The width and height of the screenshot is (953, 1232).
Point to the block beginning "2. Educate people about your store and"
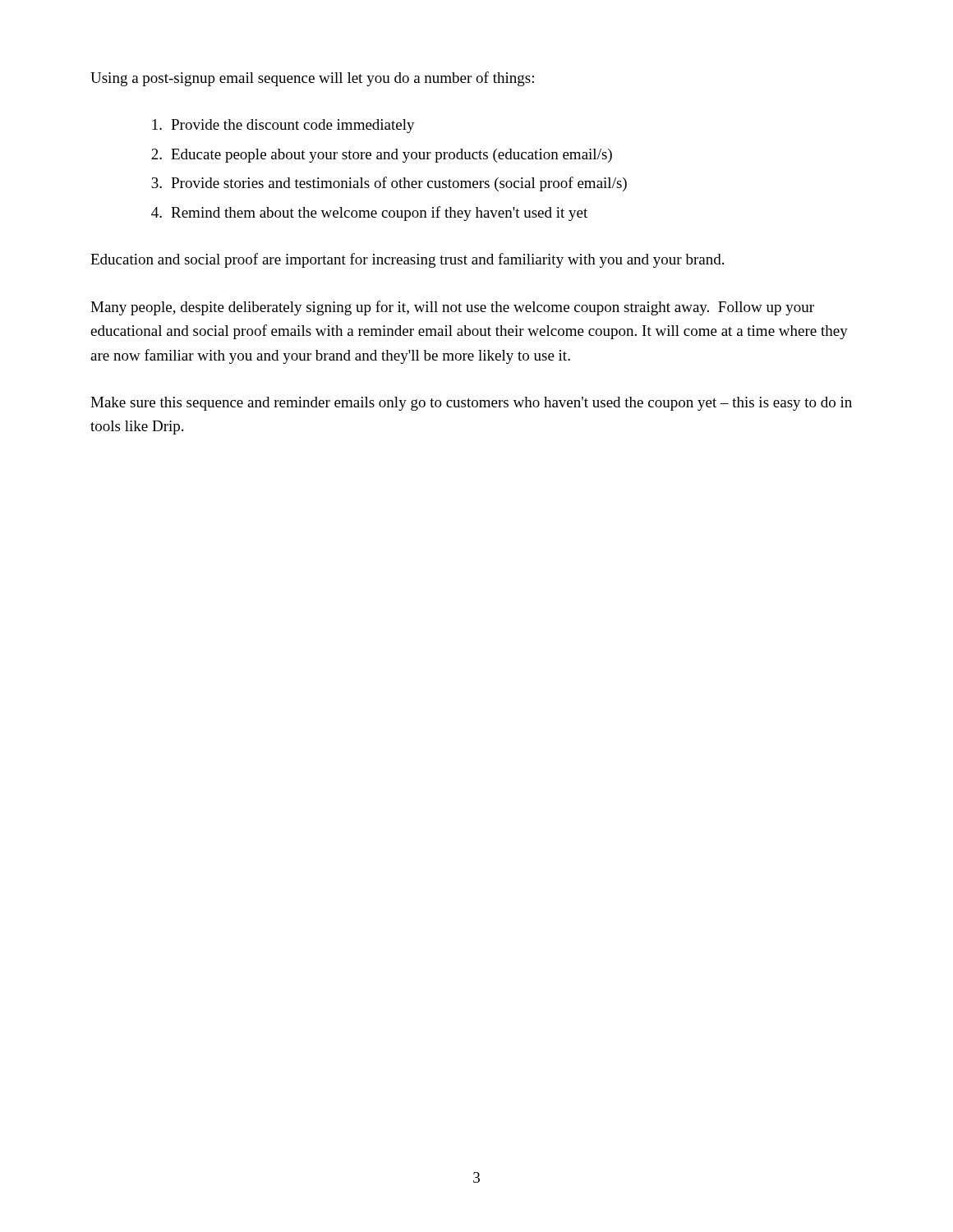[x=376, y=154]
